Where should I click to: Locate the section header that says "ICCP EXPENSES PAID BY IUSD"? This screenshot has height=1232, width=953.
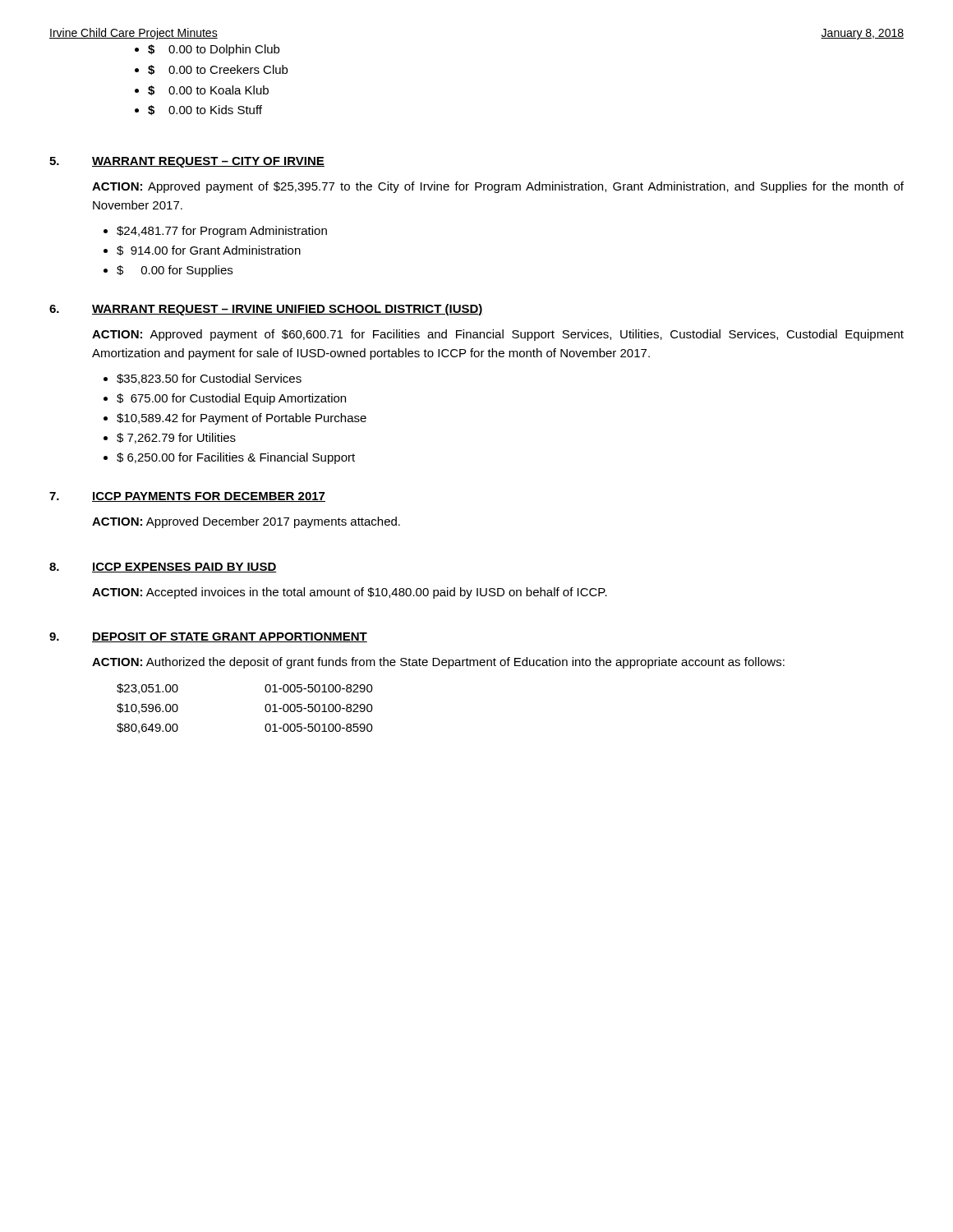[x=184, y=566]
